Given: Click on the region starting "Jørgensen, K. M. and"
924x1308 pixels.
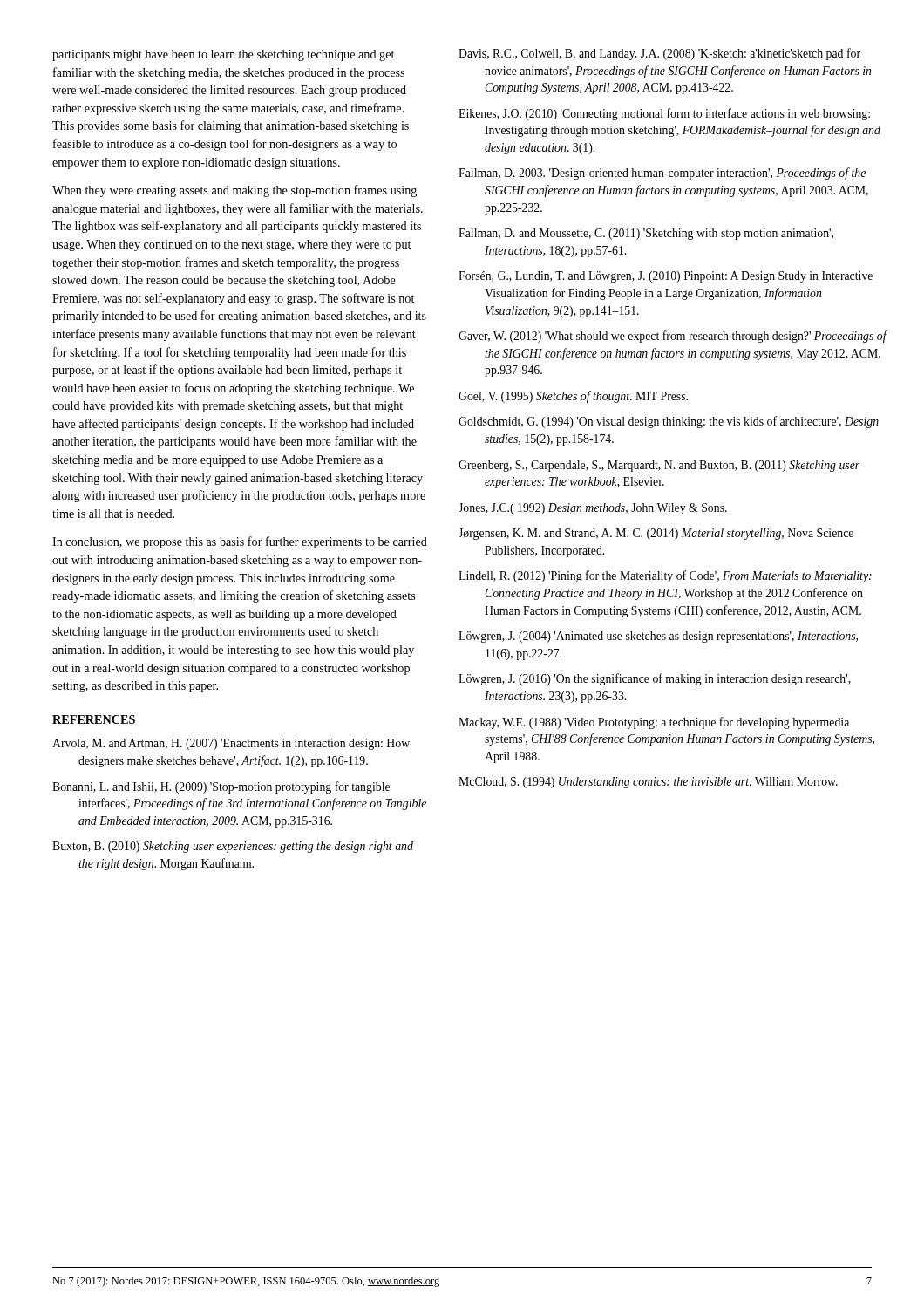Looking at the screenshot, I should pos(656,542).
